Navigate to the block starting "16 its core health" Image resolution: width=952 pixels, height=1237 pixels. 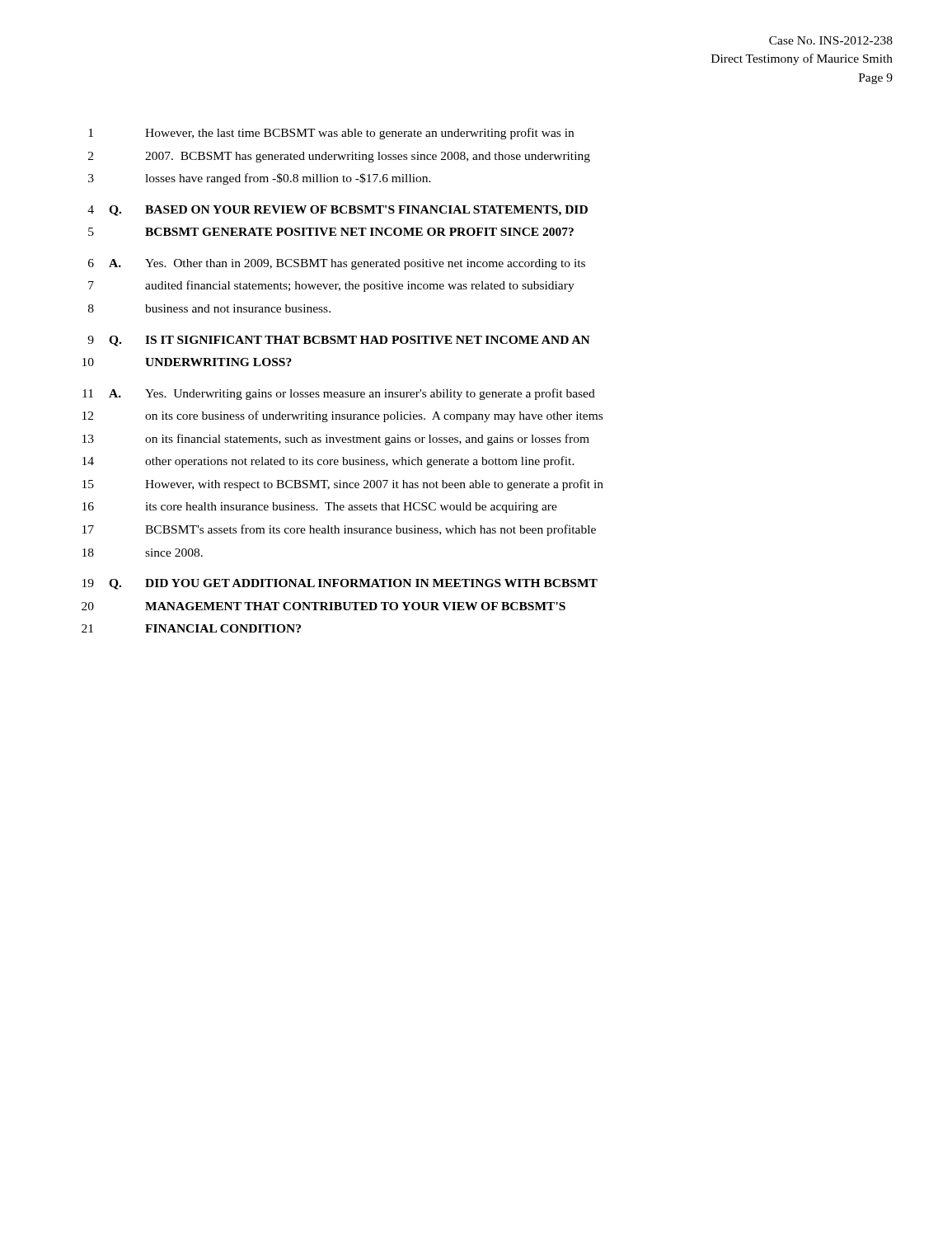coord(476,507)
